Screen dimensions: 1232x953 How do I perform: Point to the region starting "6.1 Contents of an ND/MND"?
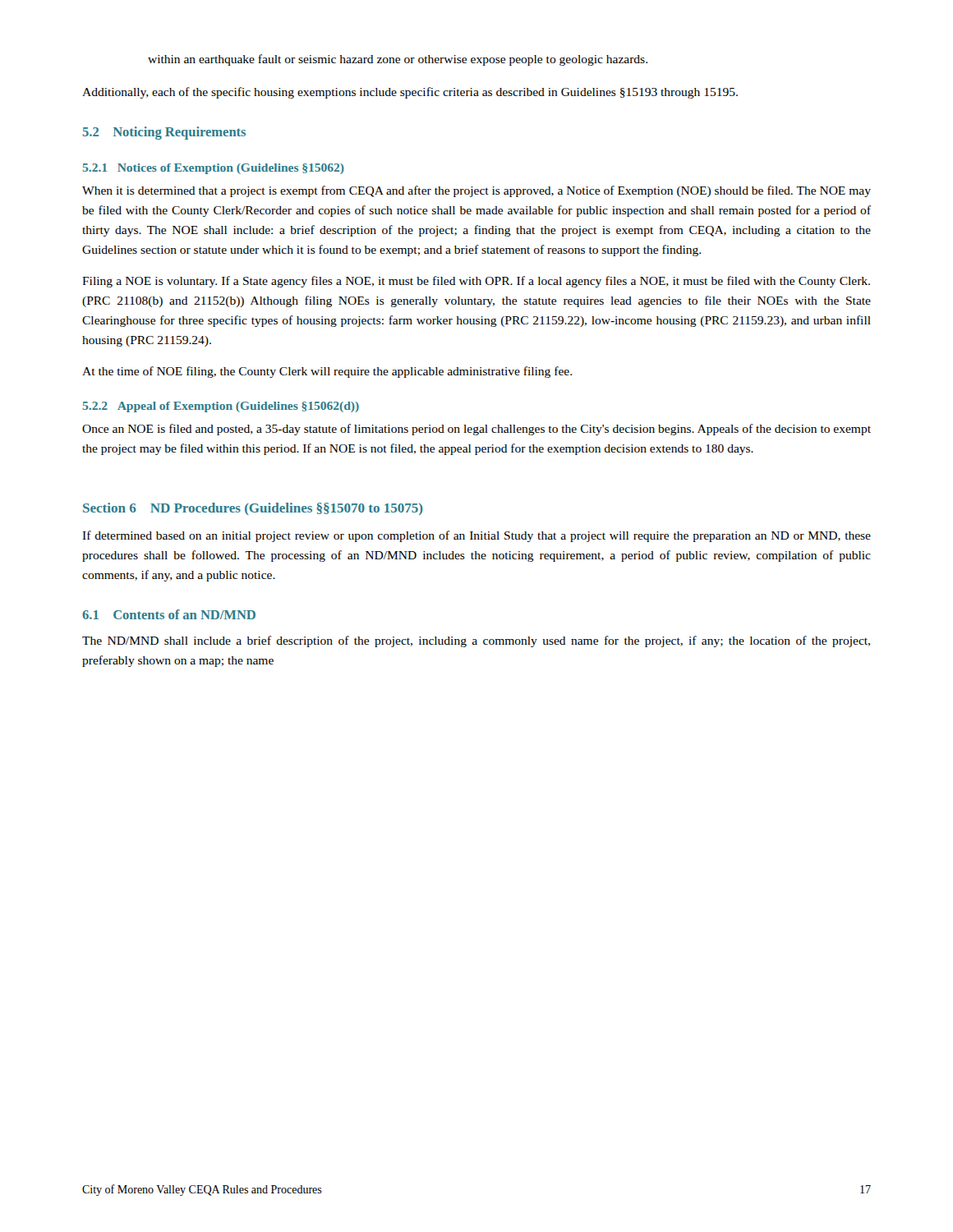[x=169, y=614]
